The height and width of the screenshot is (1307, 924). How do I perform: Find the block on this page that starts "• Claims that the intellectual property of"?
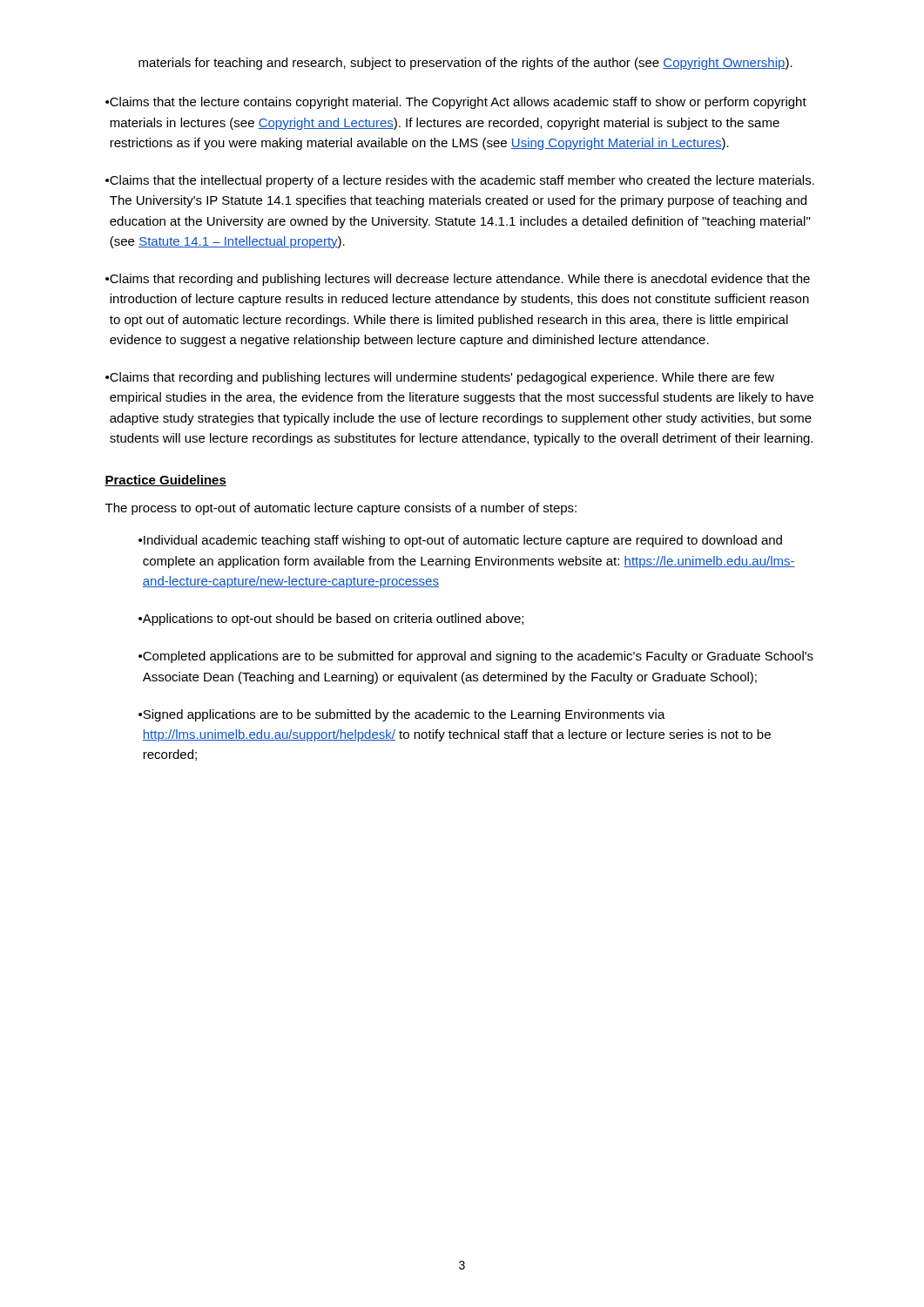point(462,210)
